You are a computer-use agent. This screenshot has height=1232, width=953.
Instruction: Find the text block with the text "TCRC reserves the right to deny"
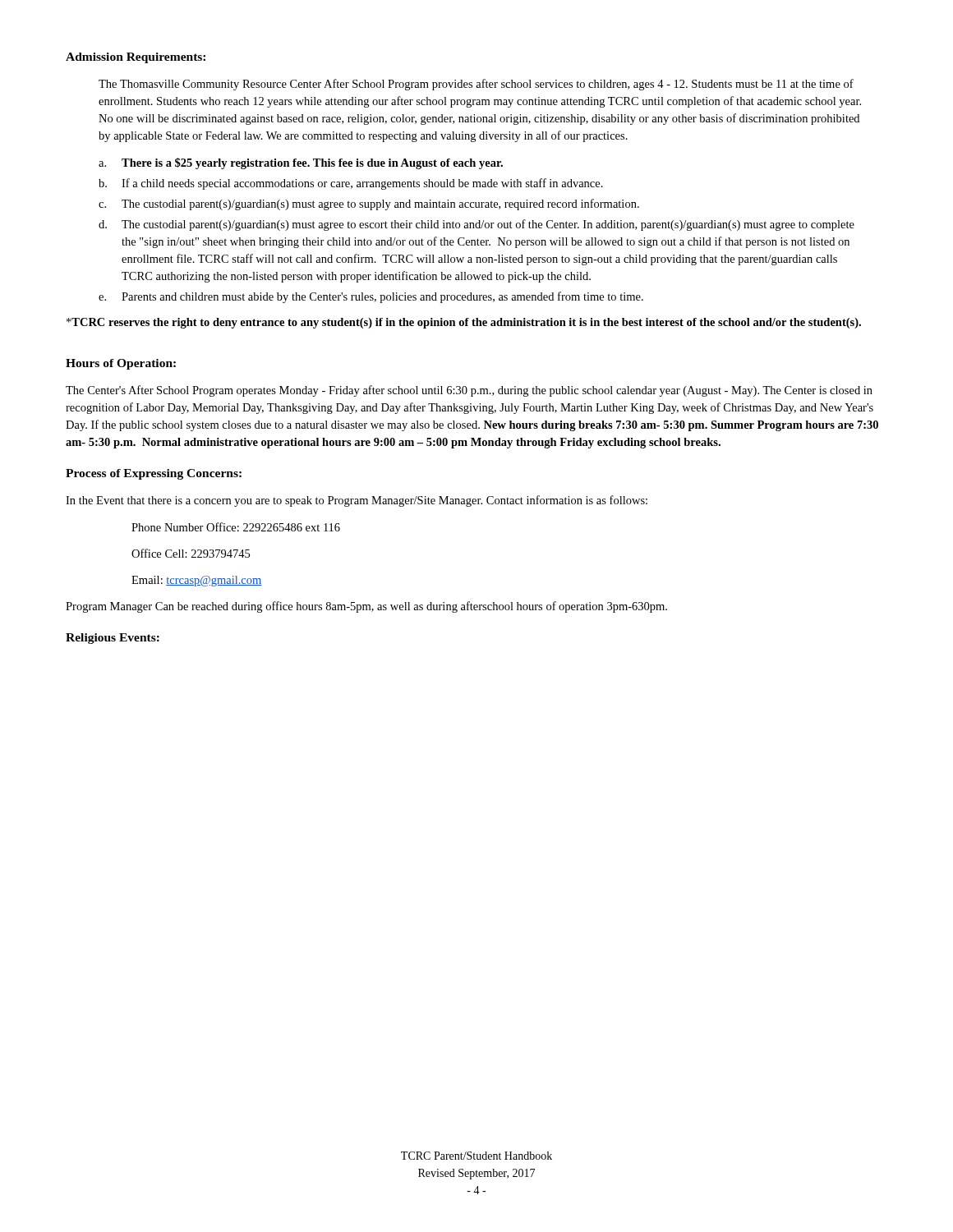[x=464, y=322]
